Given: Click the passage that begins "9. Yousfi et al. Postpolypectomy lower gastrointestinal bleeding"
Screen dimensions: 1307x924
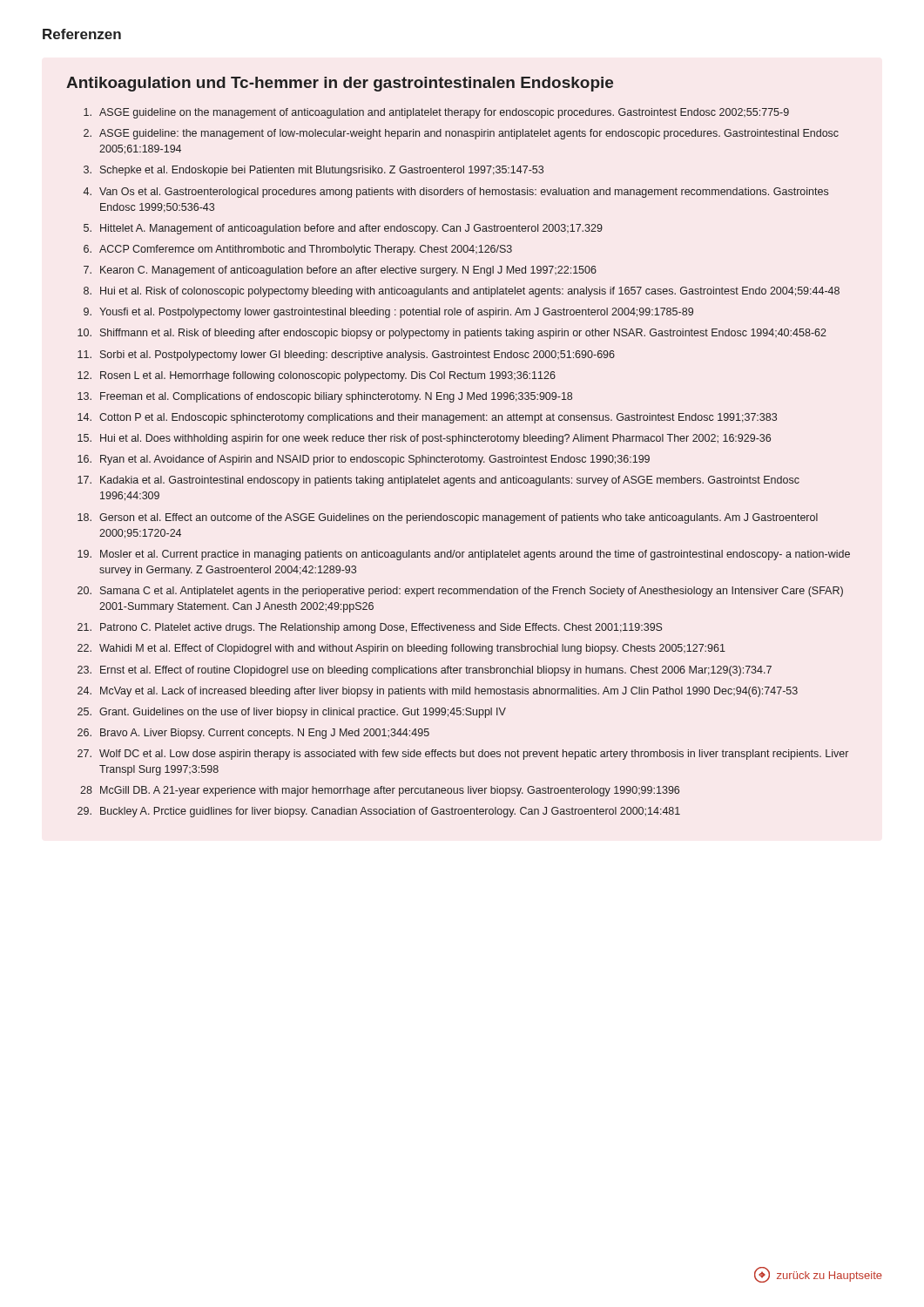Looking at the screenshot, I should [462, 312].
